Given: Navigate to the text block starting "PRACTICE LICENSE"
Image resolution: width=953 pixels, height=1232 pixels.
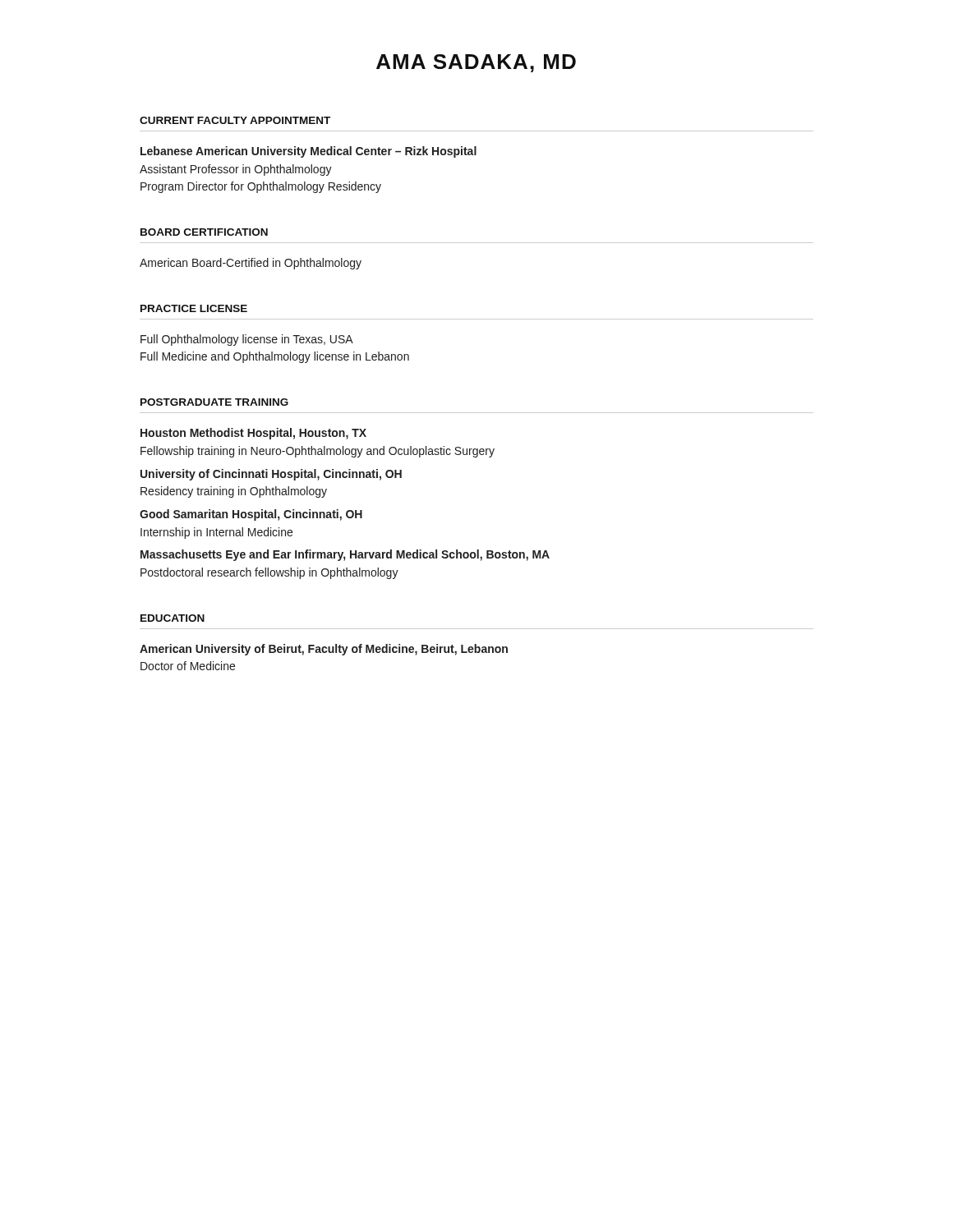Looking at the screenshot, I should [194, 308].
